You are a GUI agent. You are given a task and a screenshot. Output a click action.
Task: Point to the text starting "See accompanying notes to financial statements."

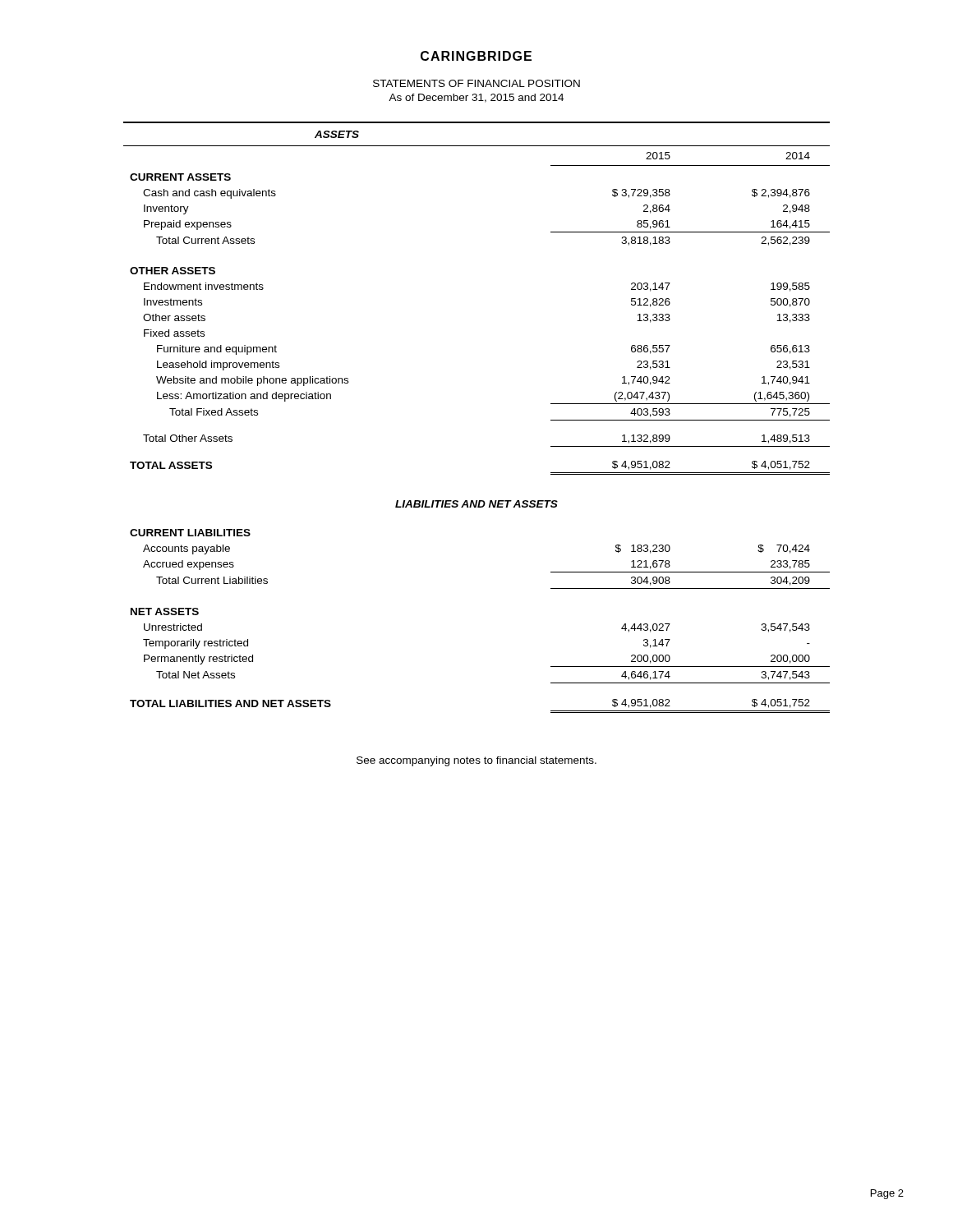476,760
